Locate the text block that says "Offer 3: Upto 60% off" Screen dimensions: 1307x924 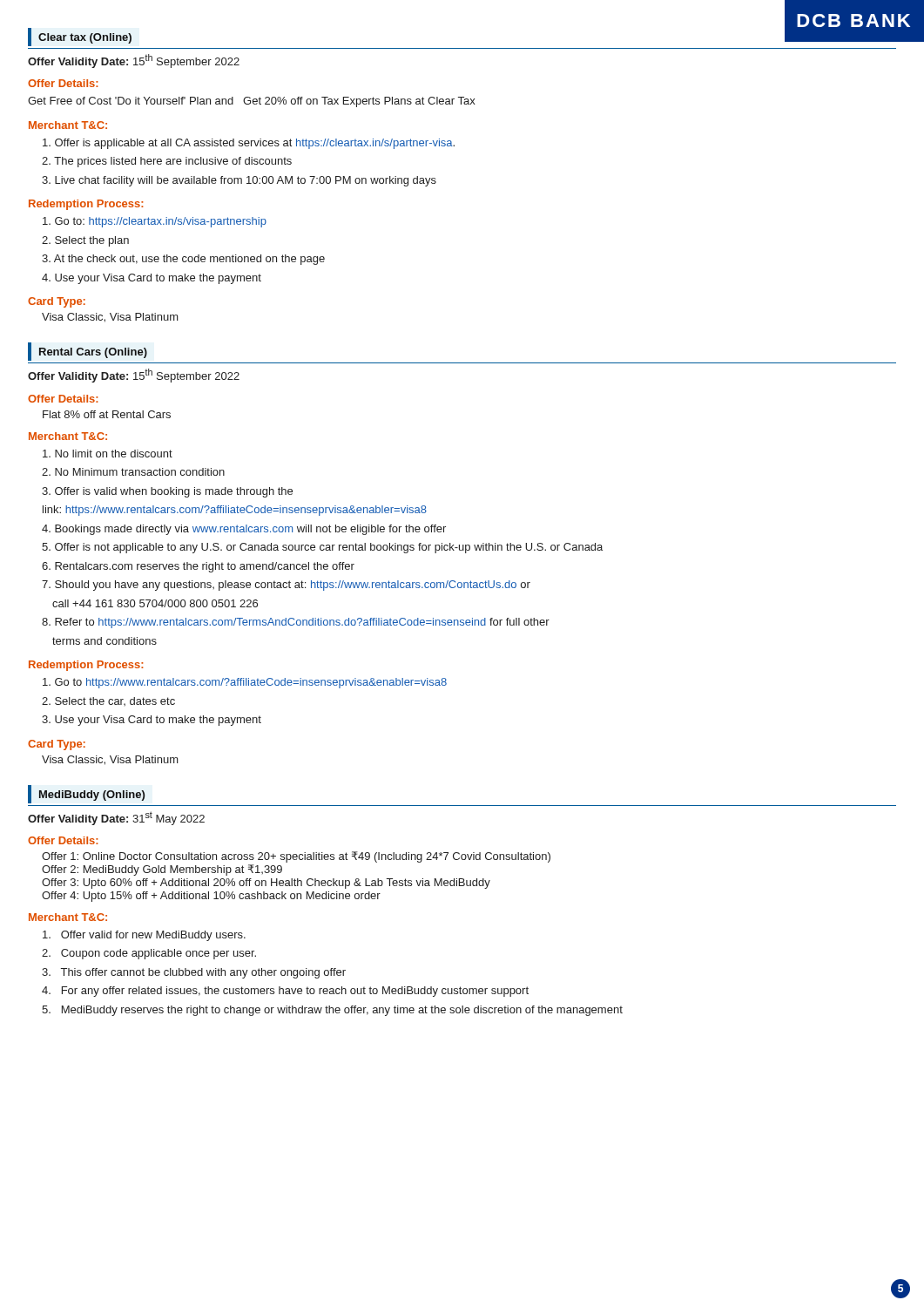click(x=266, y=882)
